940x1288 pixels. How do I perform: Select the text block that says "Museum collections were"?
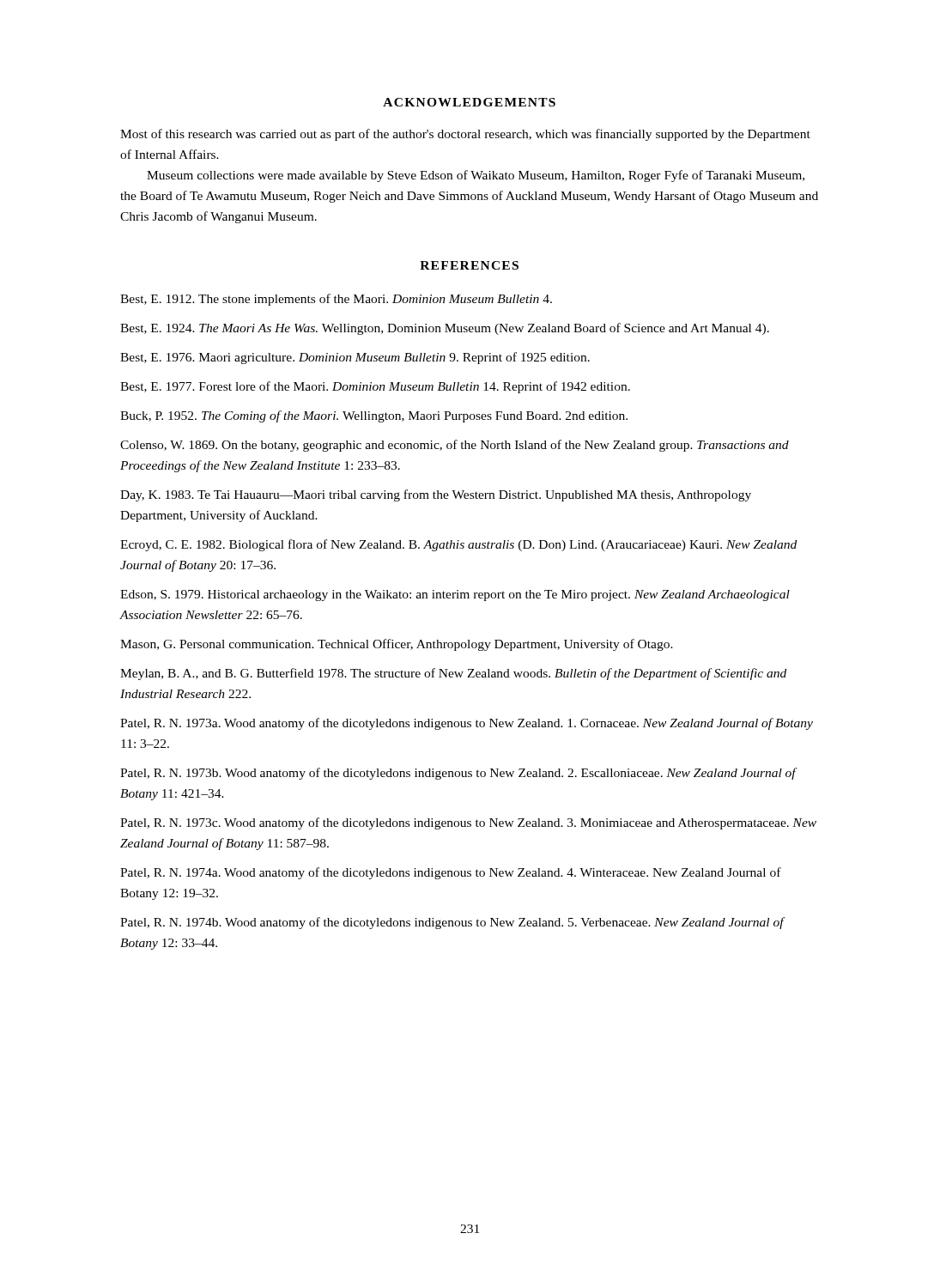point(469,195)
